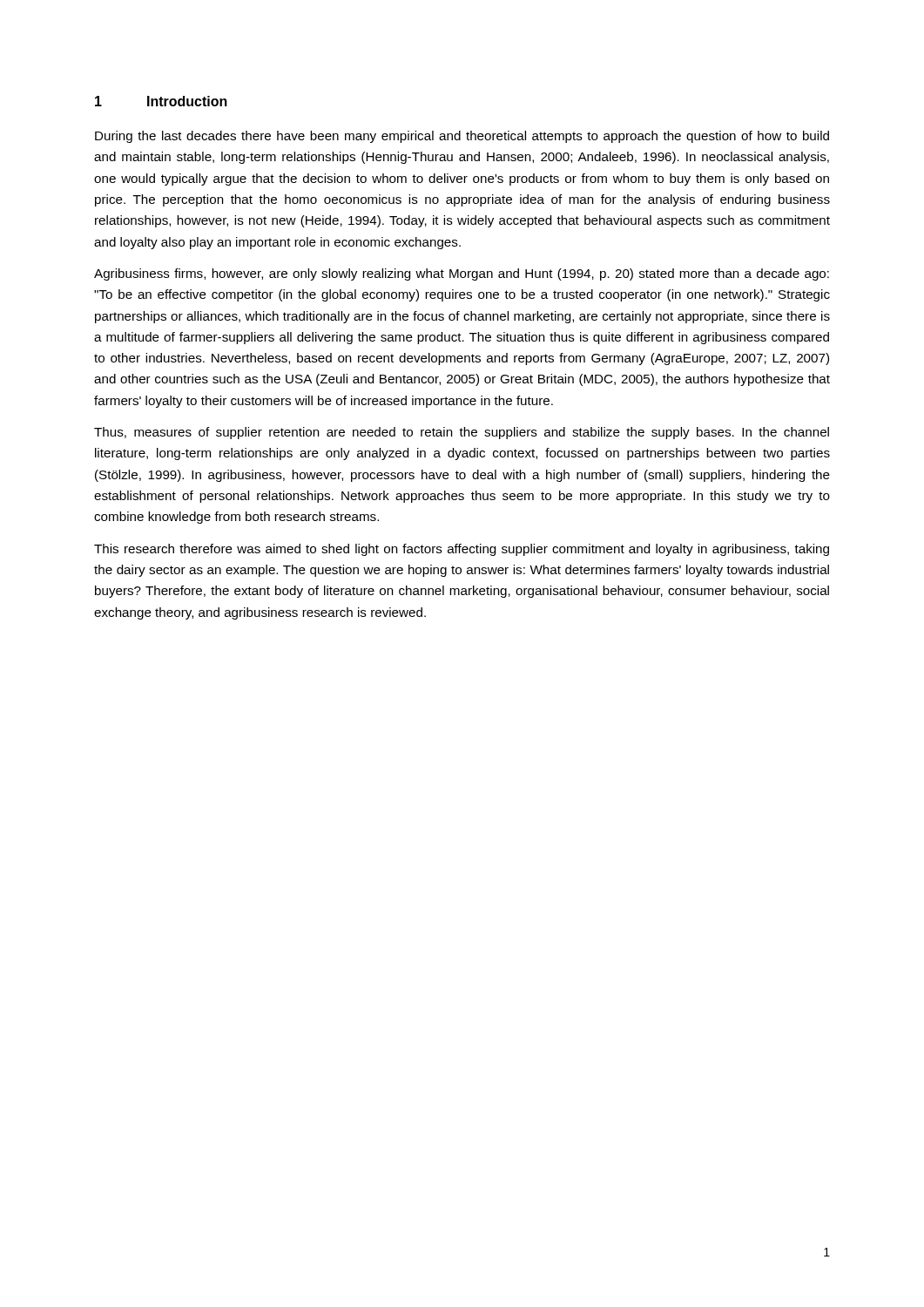Click on the region starting "Thus, measures of supplier retention are needed"
924x1307 pixels.
[x=462, y=474]
